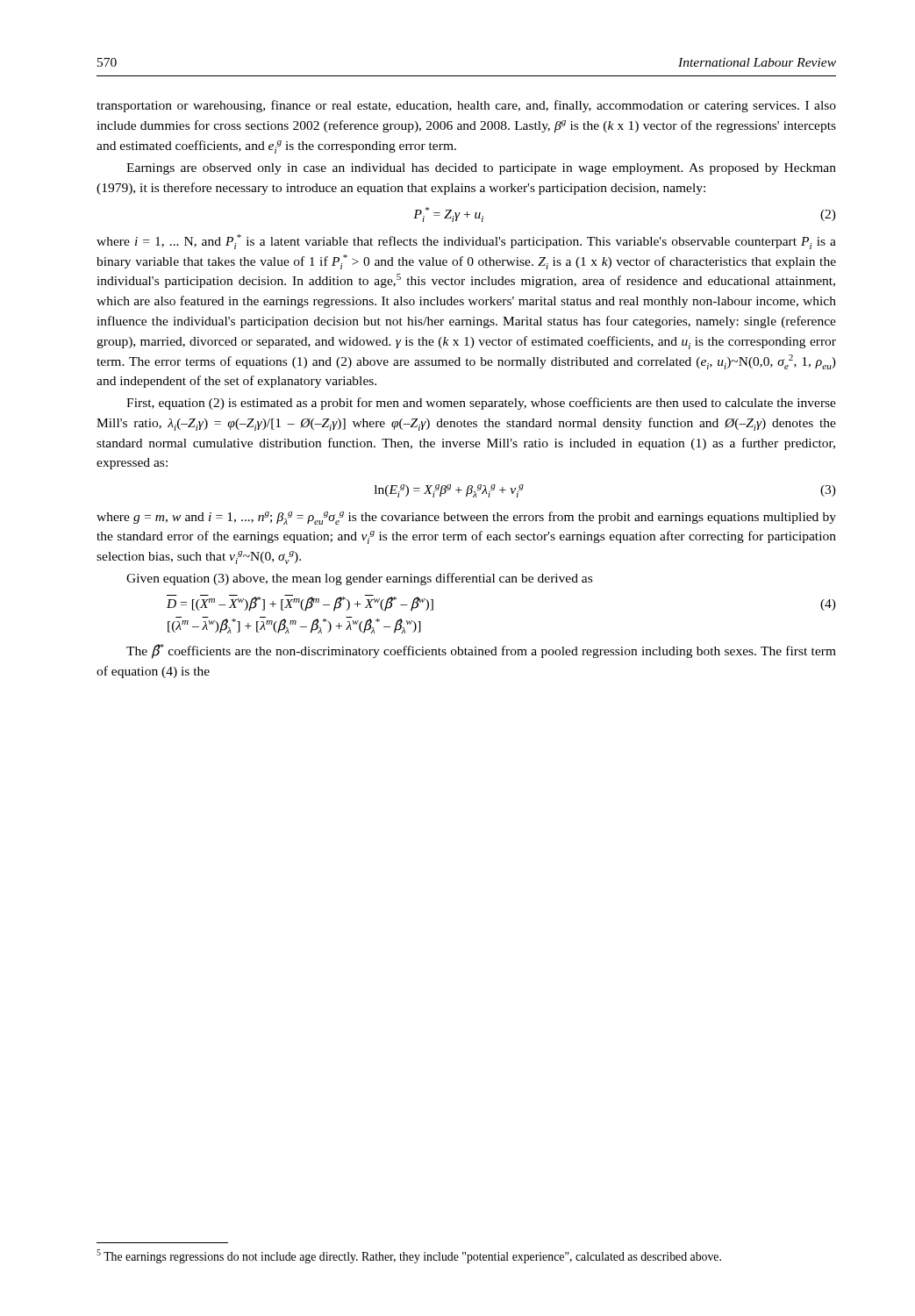Viewport: 915px width, 1316px height.
Task: Click on the text block with the text "Given equation (3) above,"
Action: pos(360,578)
